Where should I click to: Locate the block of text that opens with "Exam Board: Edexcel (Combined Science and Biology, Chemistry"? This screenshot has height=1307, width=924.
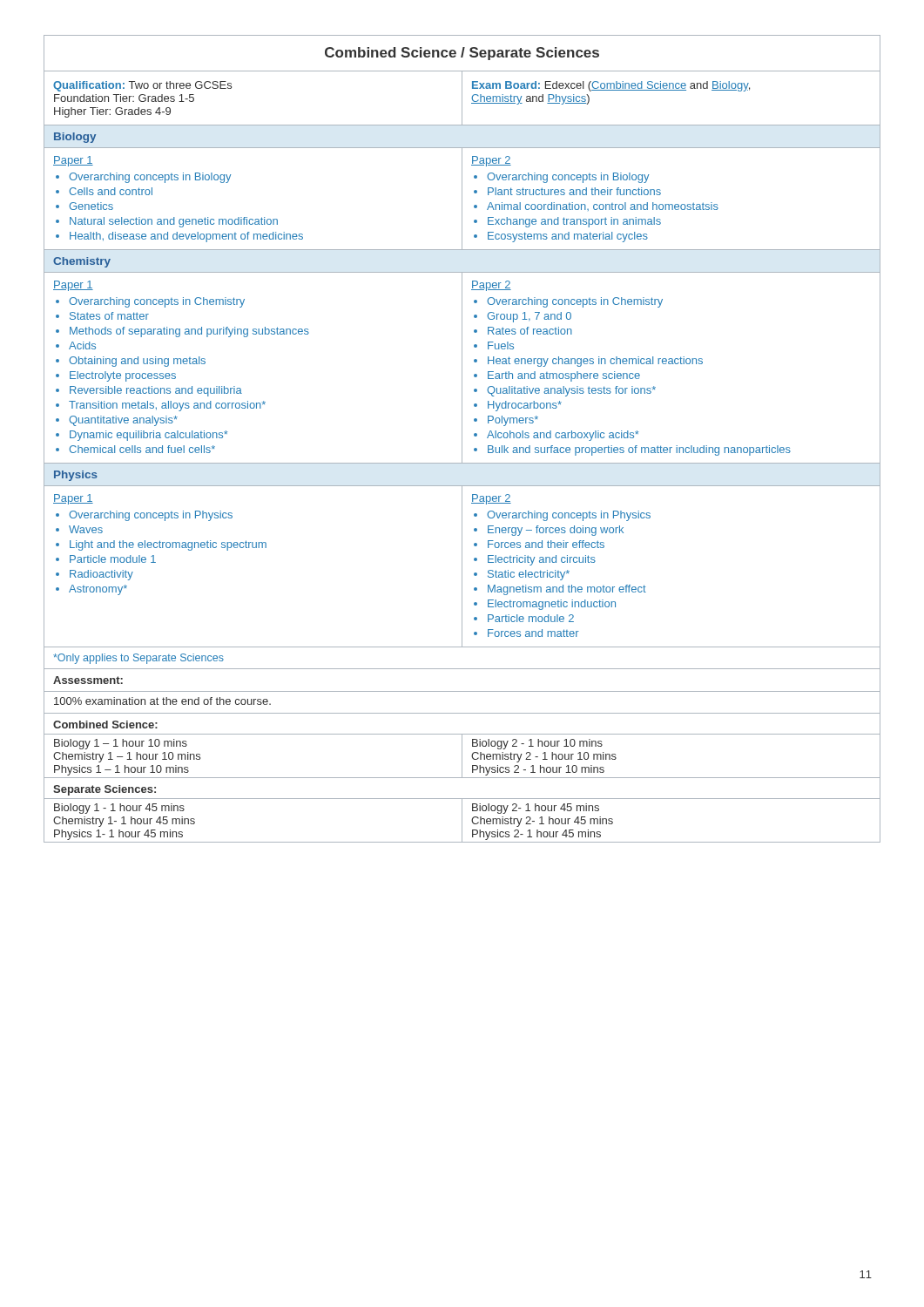pyautogui.click(x=611, y=91)
